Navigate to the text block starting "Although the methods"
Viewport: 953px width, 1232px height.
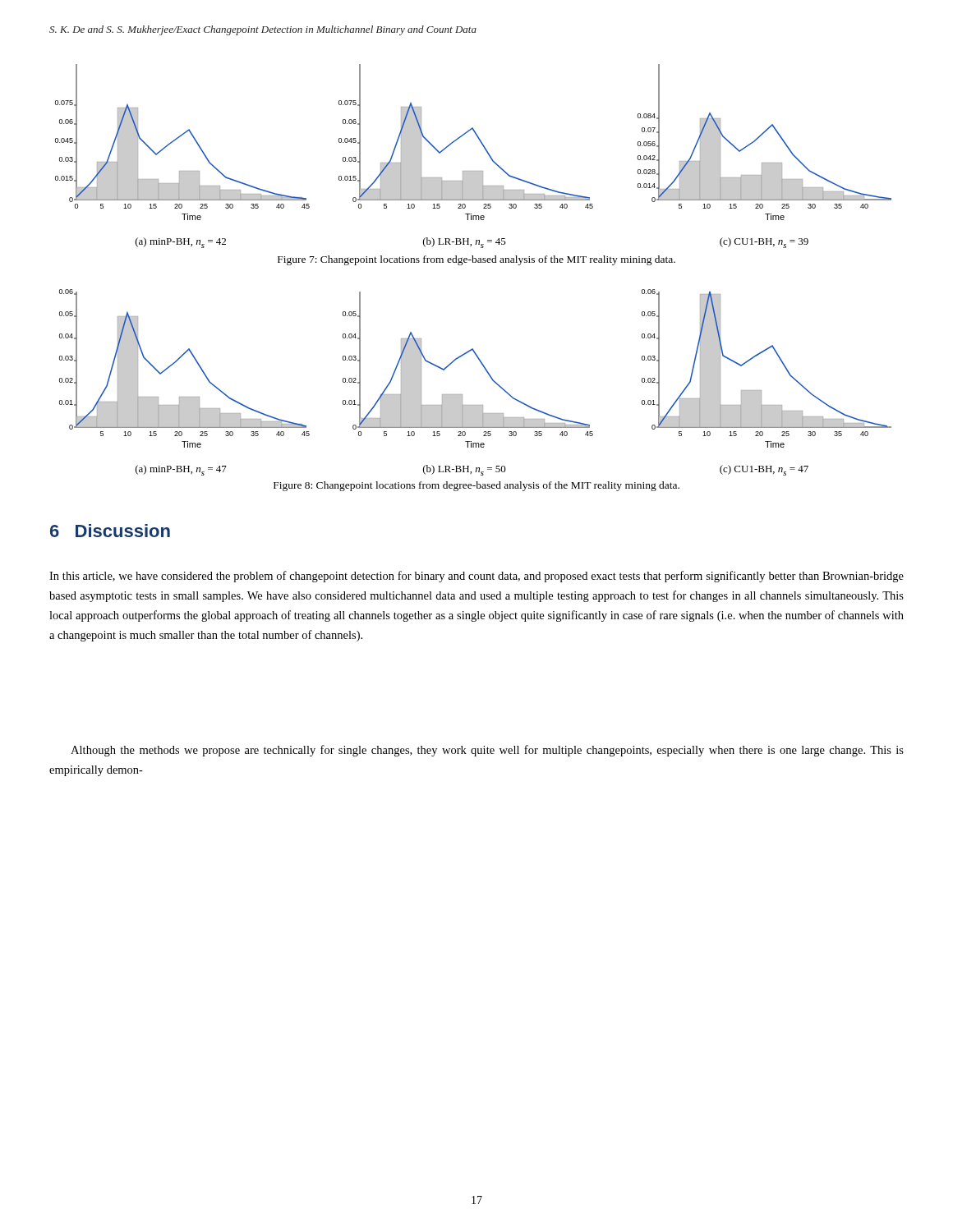click(476, 760)
